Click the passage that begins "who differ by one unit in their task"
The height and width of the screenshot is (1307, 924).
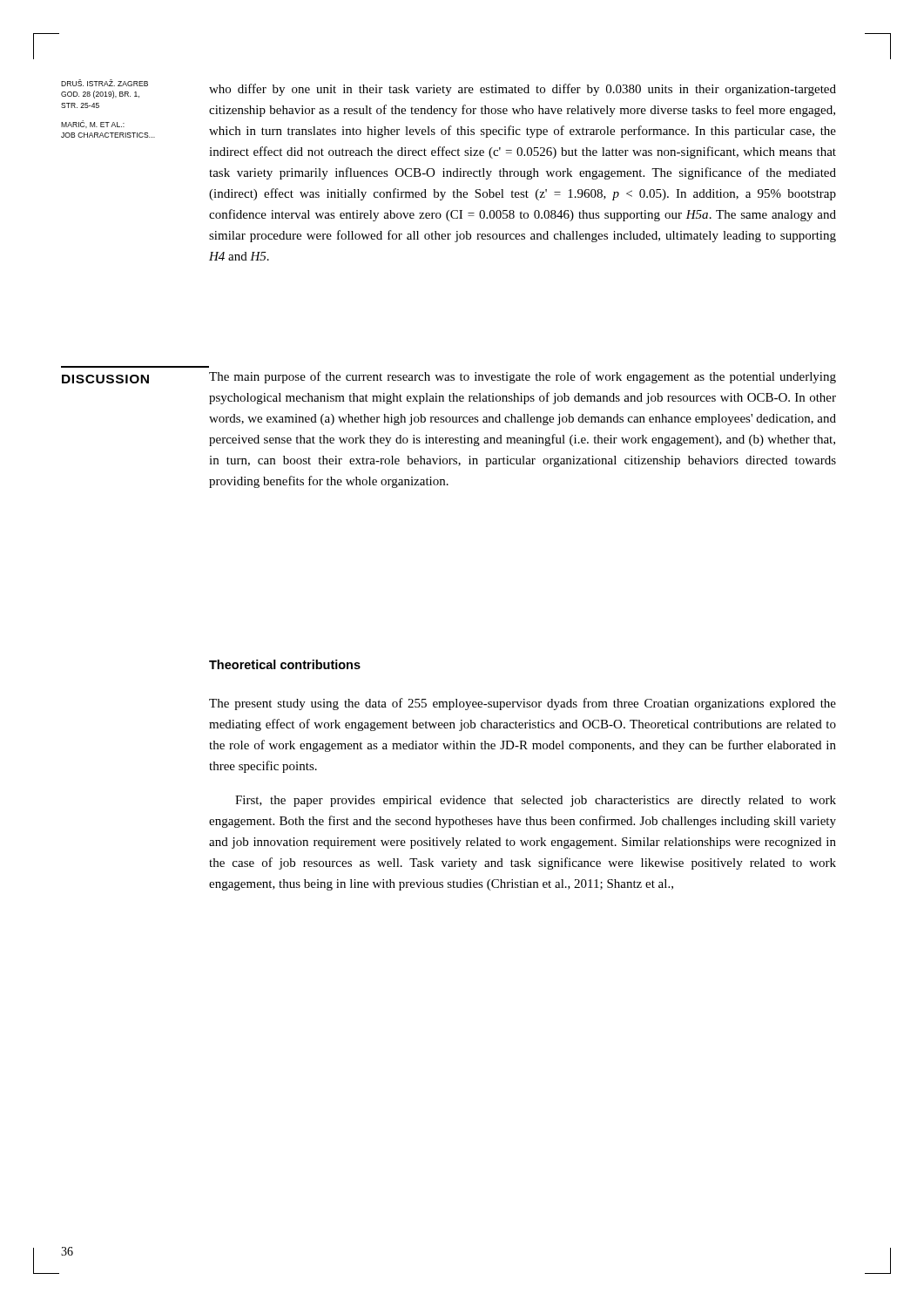click(x=523, y=173)
